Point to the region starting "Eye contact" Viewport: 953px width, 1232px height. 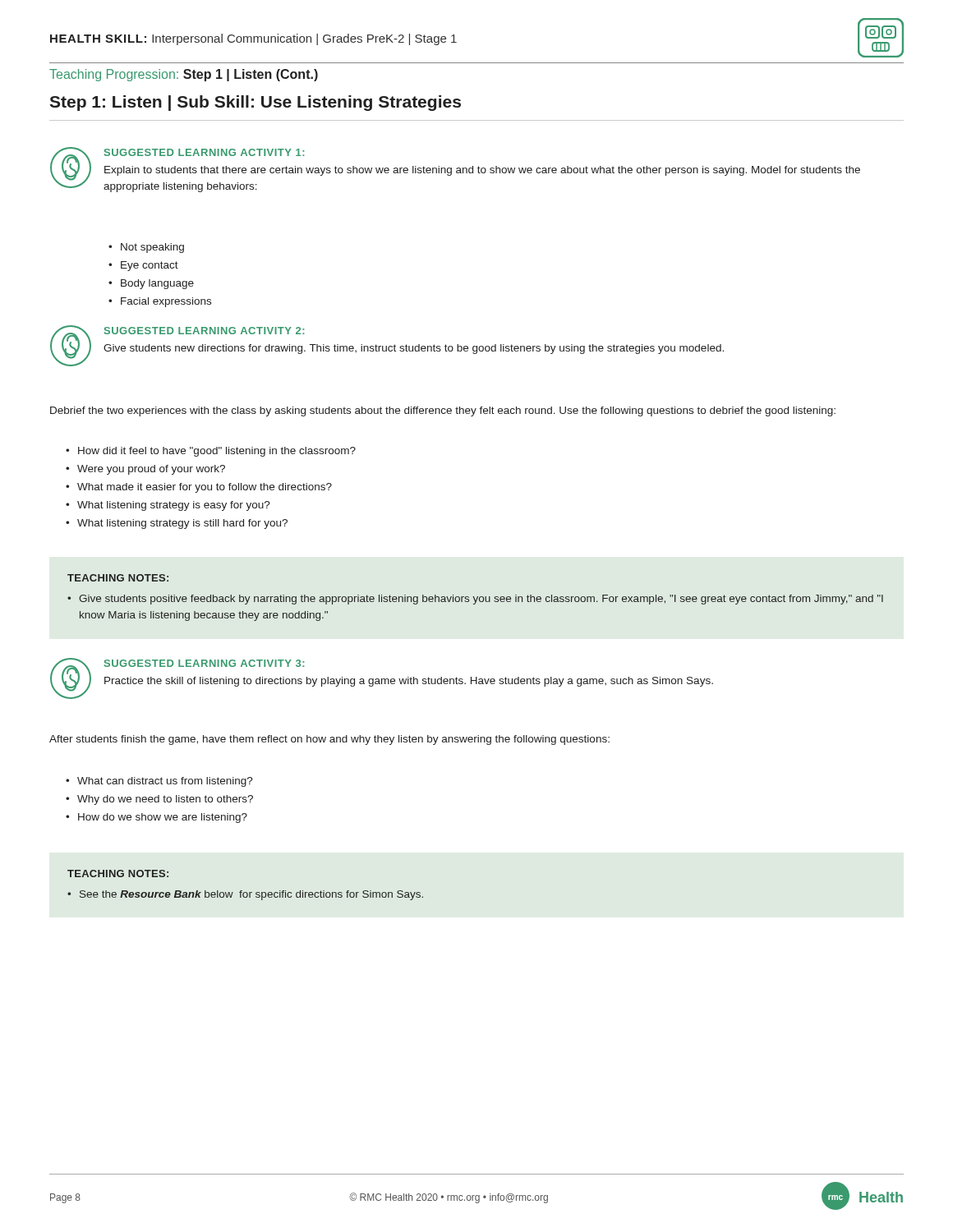[143, 266]
